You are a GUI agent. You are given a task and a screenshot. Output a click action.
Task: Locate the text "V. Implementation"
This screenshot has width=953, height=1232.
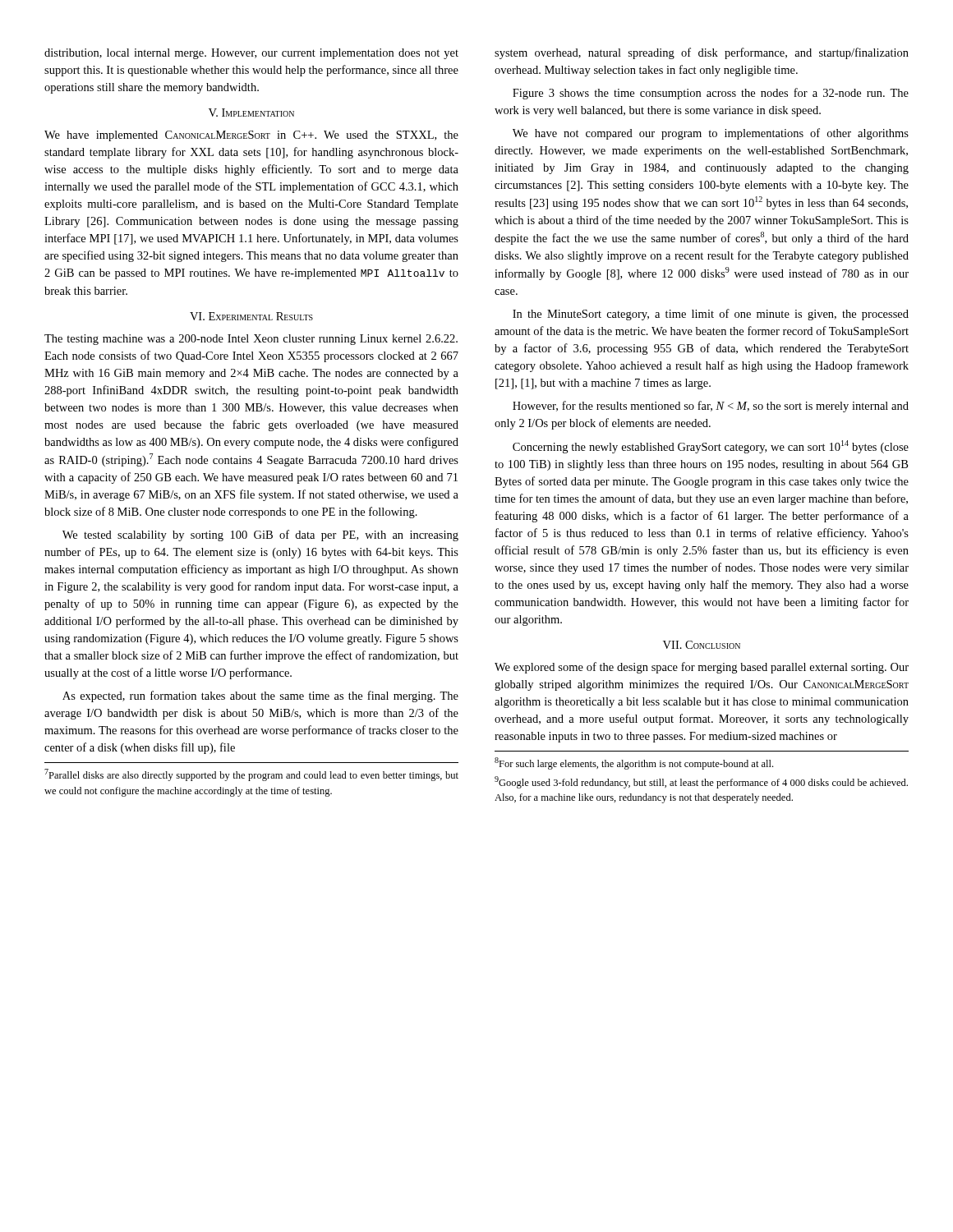pyautogui.click(x=251, y=113)
